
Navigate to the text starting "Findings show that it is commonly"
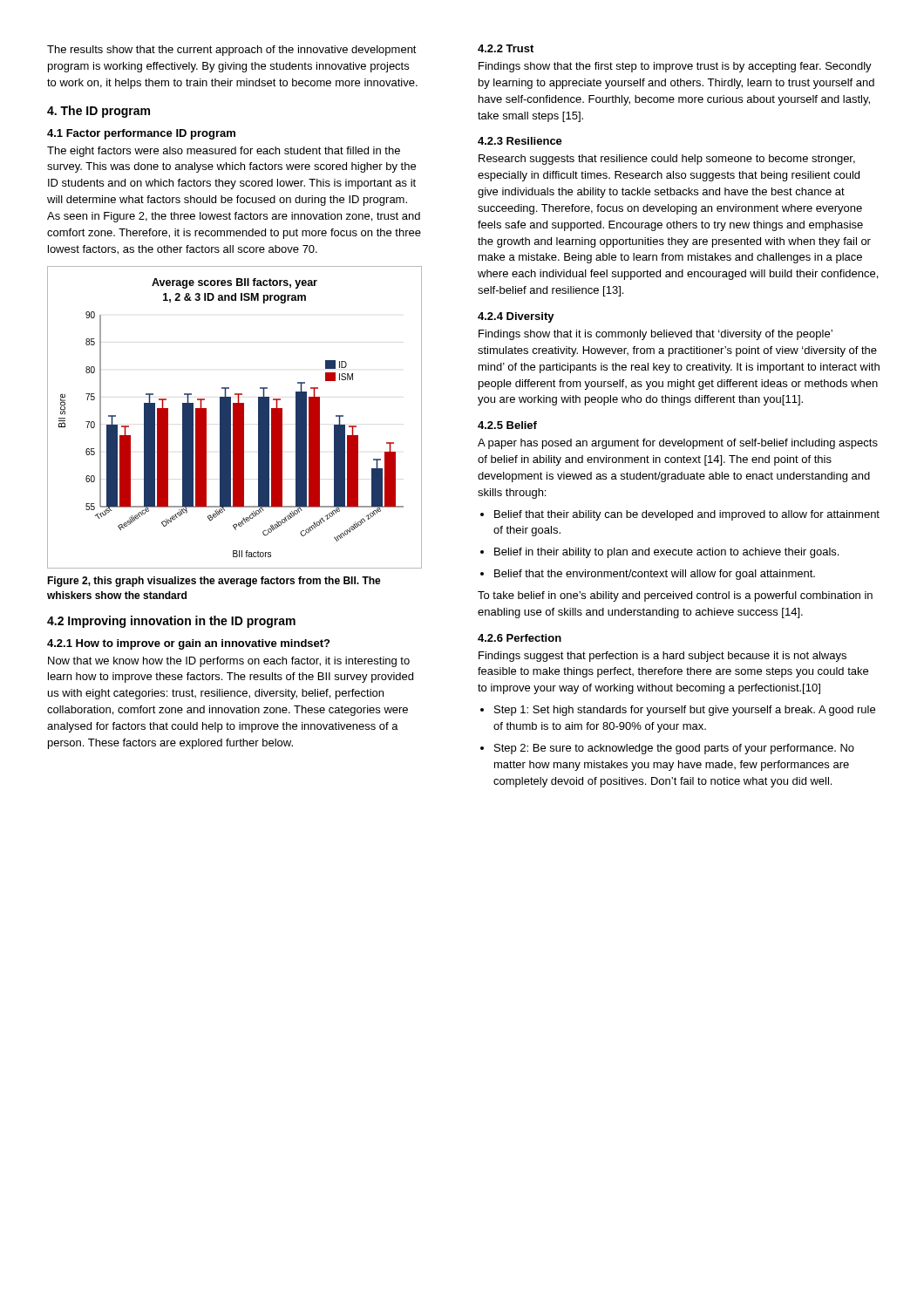(x=679, y=367)
